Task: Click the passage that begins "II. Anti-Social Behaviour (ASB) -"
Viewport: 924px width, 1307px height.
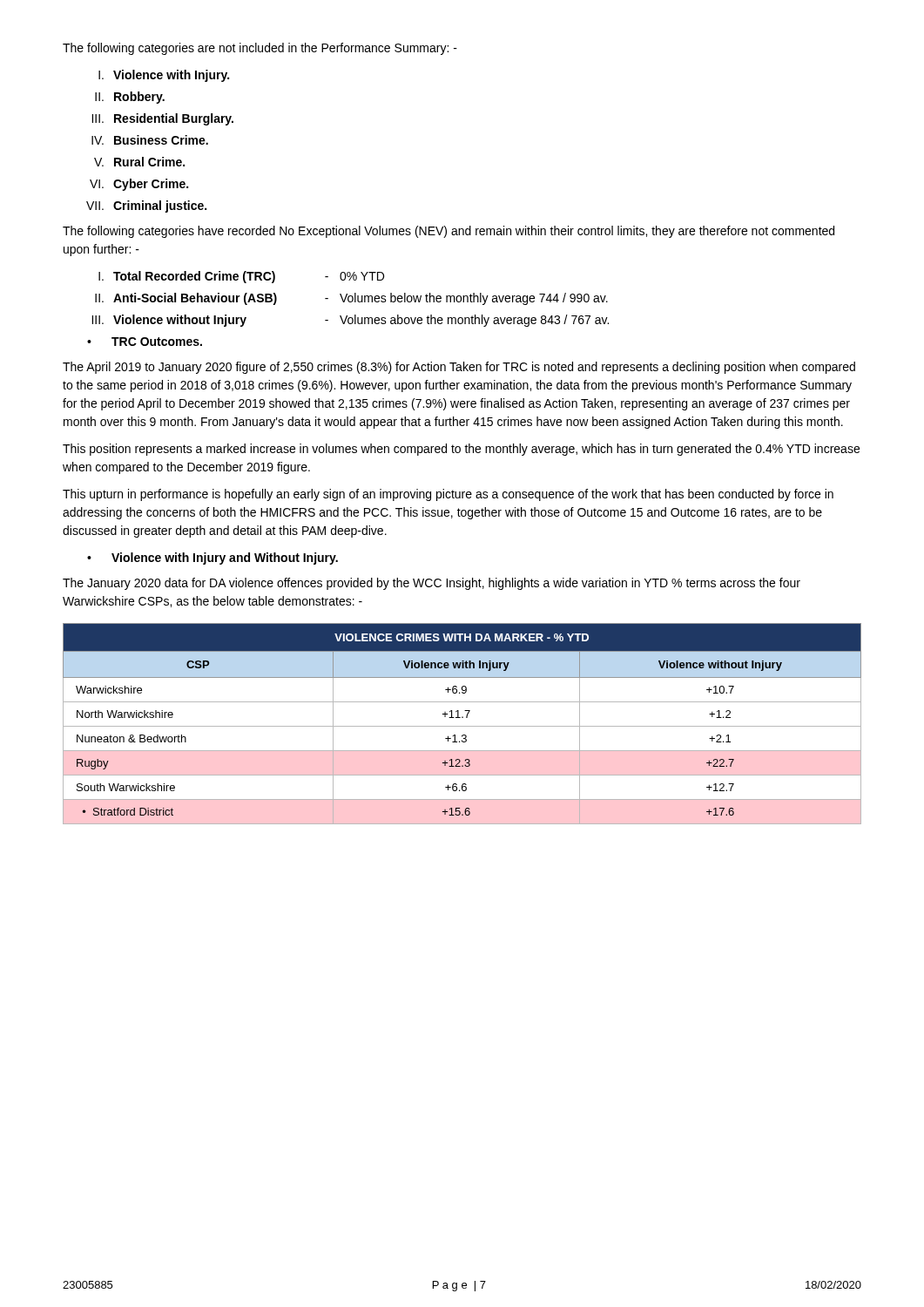Action: pos(462,298)
